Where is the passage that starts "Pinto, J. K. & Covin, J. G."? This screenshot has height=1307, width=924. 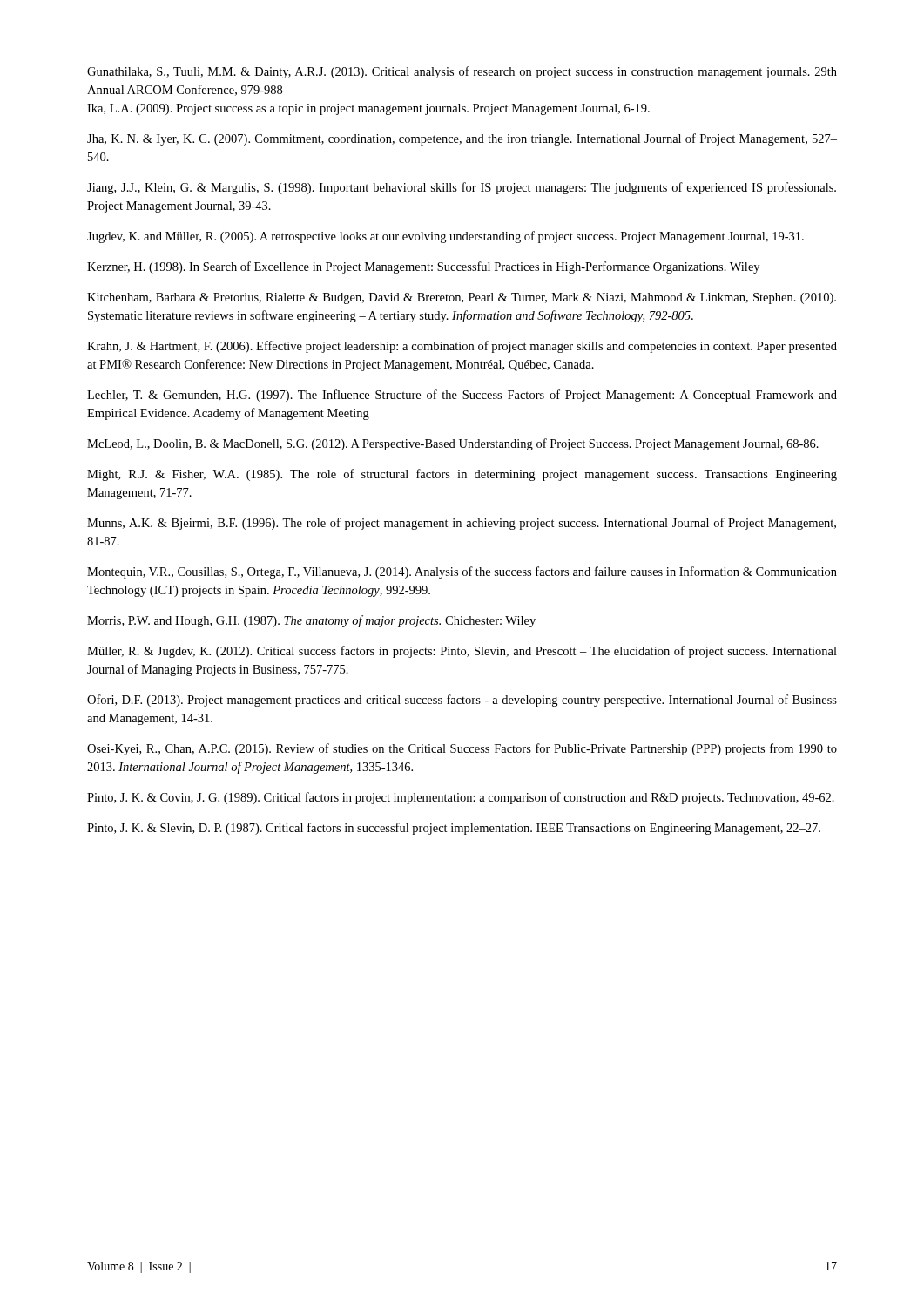pos(461,798)
